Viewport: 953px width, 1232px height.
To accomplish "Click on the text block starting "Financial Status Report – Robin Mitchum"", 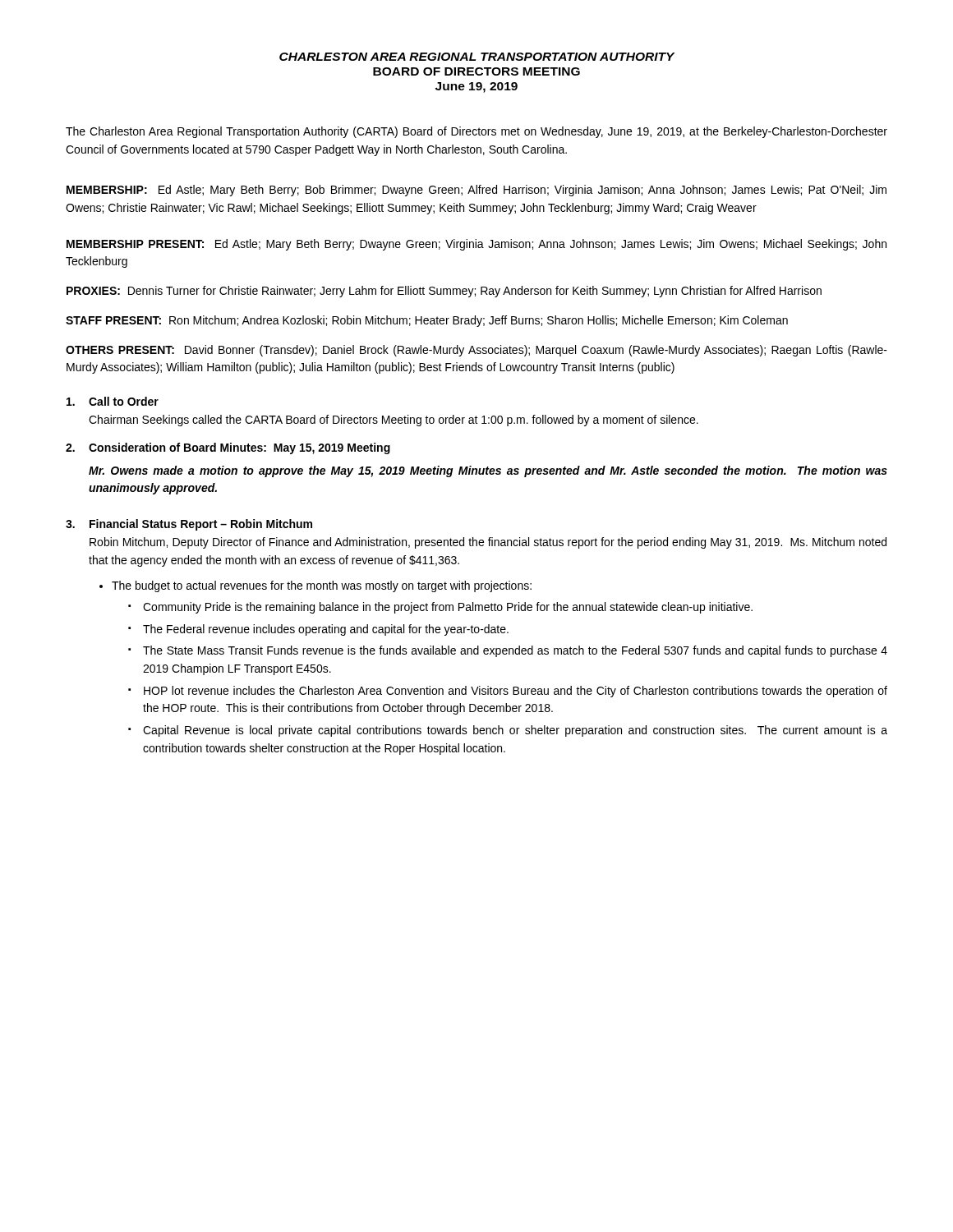I will click(201, 524).
